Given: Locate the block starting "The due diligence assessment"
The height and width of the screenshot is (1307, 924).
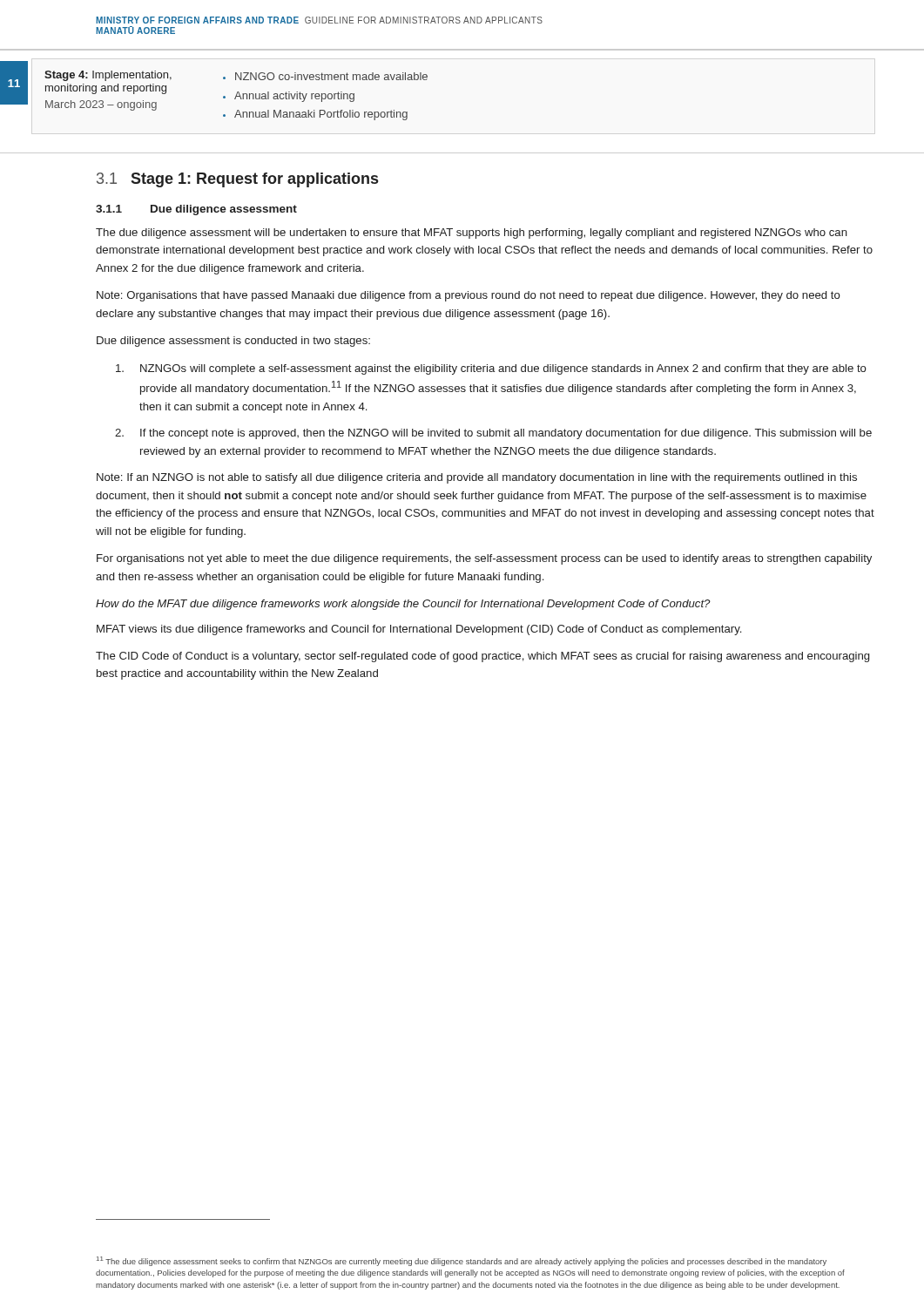Looking at the screenshot, I should point(484,250).
